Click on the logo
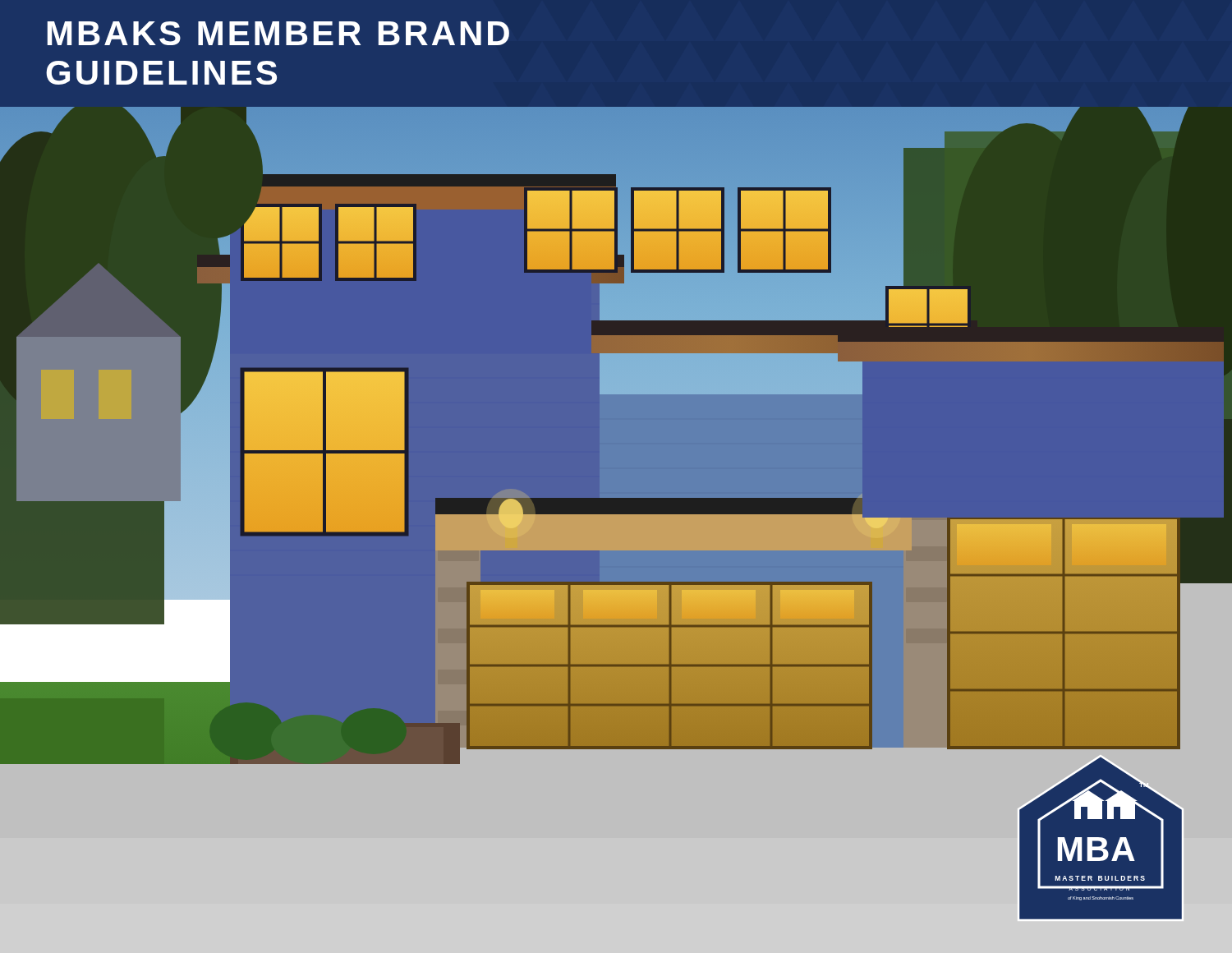Viewport: 1232px width, 953px height. click(x=1101, y=838)
